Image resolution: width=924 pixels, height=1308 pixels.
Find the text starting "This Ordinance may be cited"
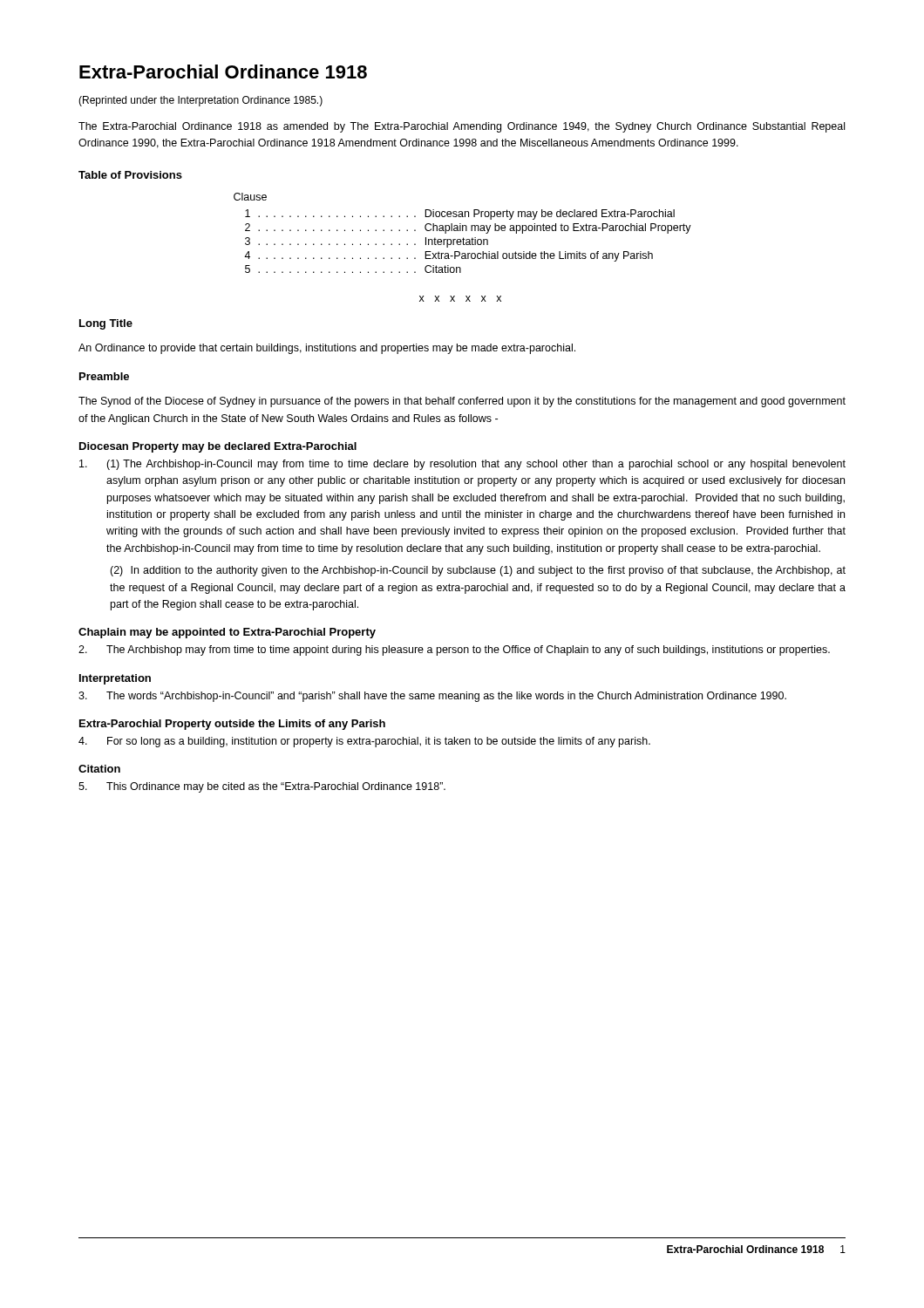click(262, 787)
